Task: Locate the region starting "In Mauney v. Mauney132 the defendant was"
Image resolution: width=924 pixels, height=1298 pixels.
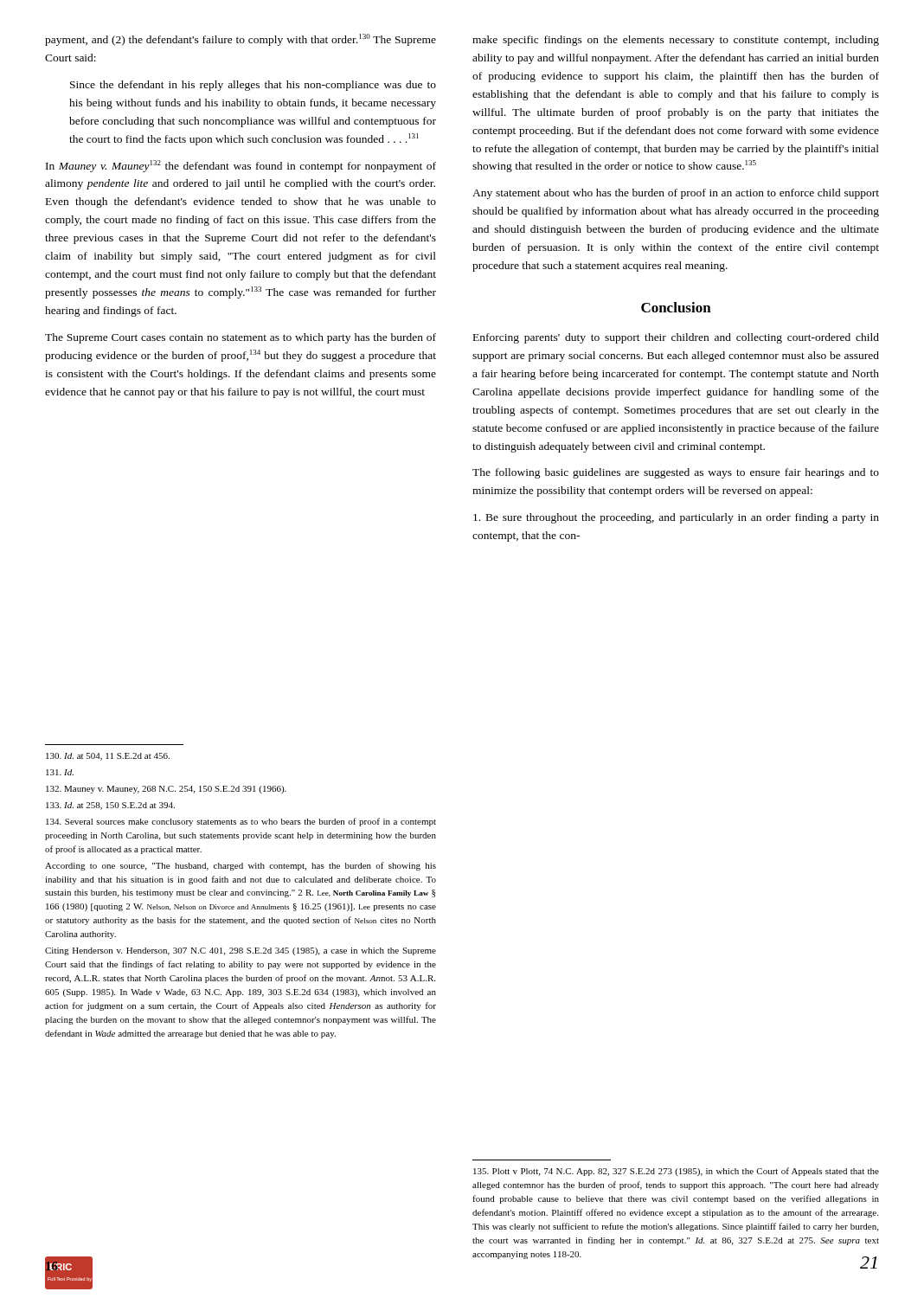Action: [241, 239]
